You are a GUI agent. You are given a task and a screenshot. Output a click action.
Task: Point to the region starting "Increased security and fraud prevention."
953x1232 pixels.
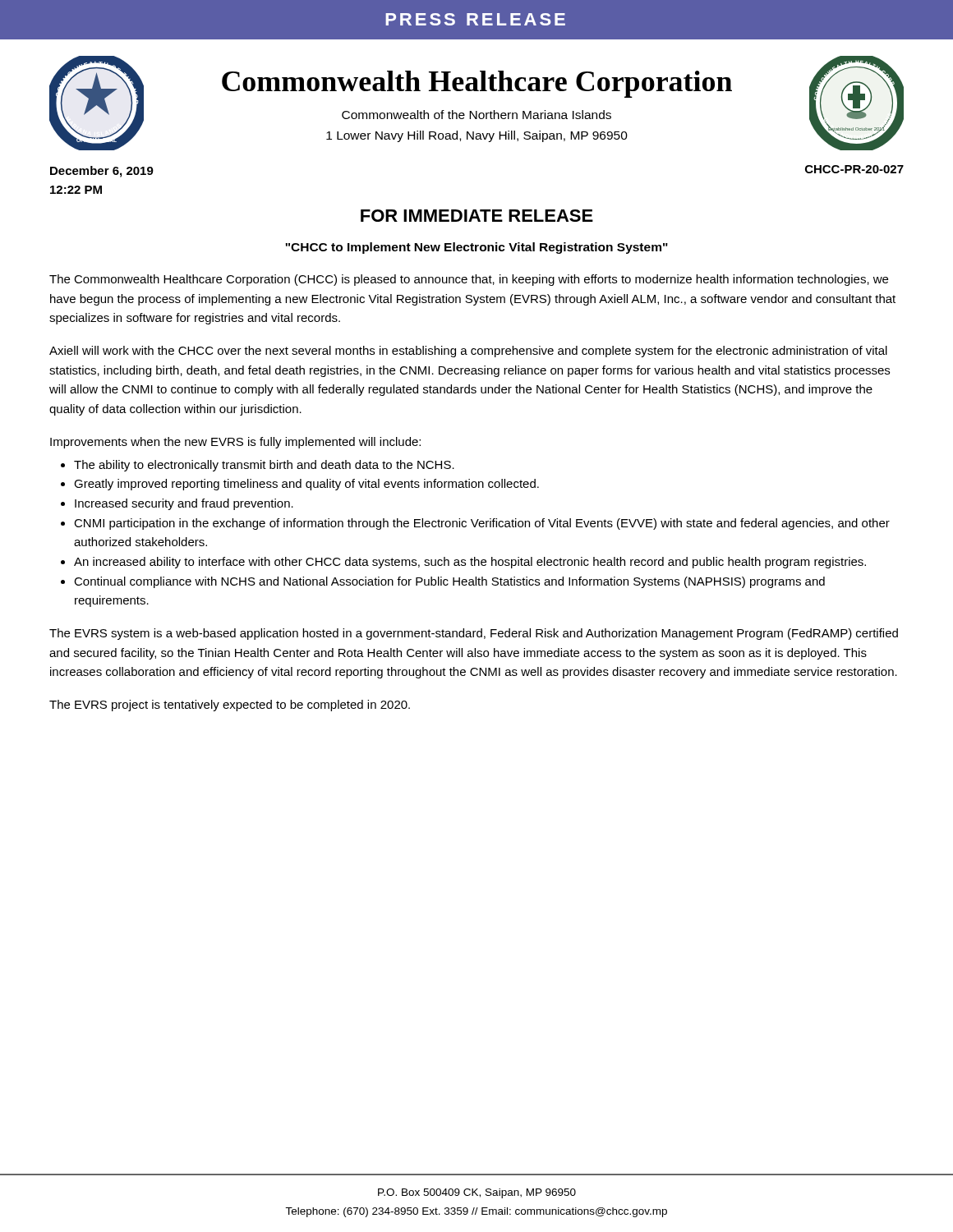click(184, 503)
